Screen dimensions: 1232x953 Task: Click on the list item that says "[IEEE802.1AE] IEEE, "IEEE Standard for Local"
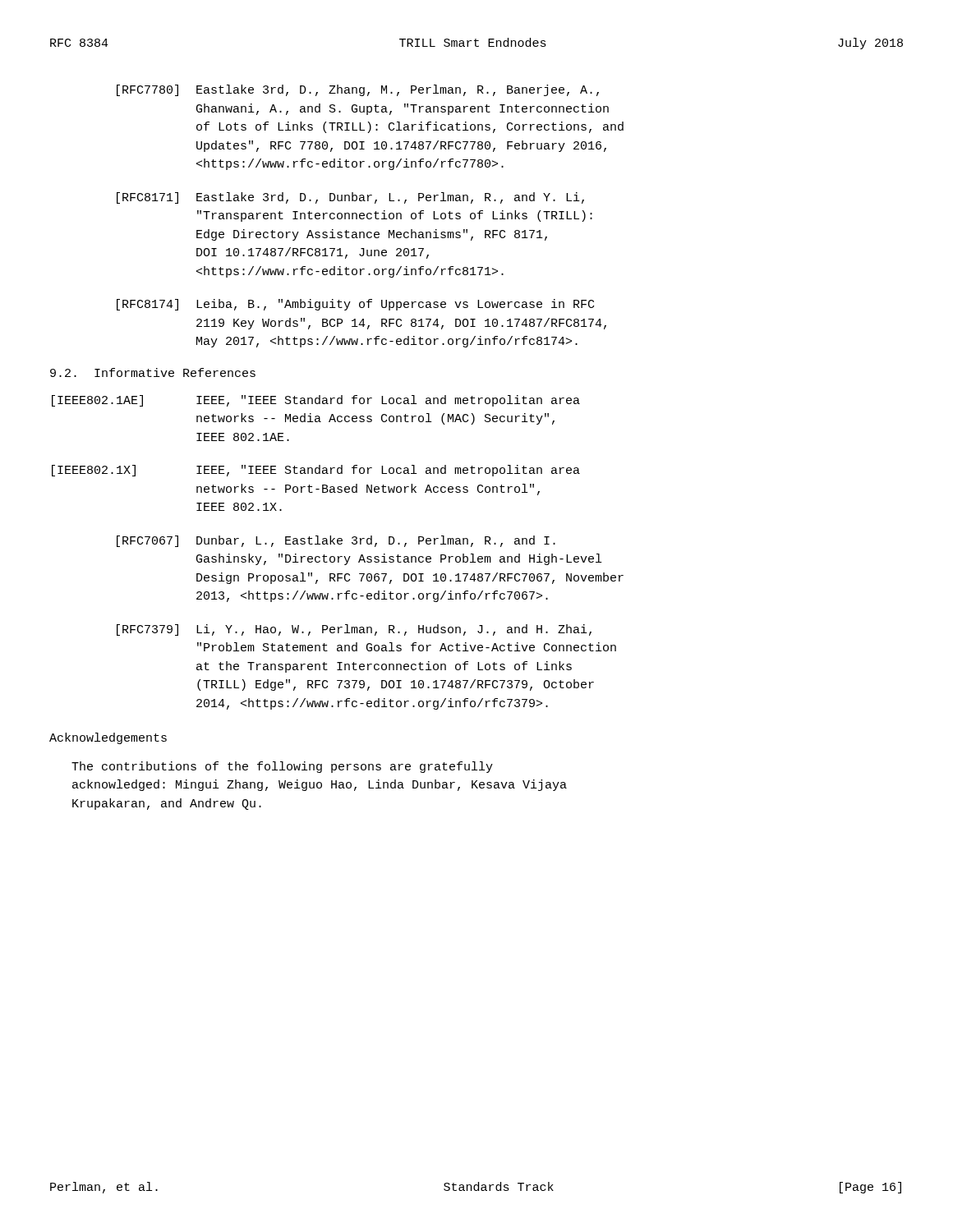click(476, 420)
